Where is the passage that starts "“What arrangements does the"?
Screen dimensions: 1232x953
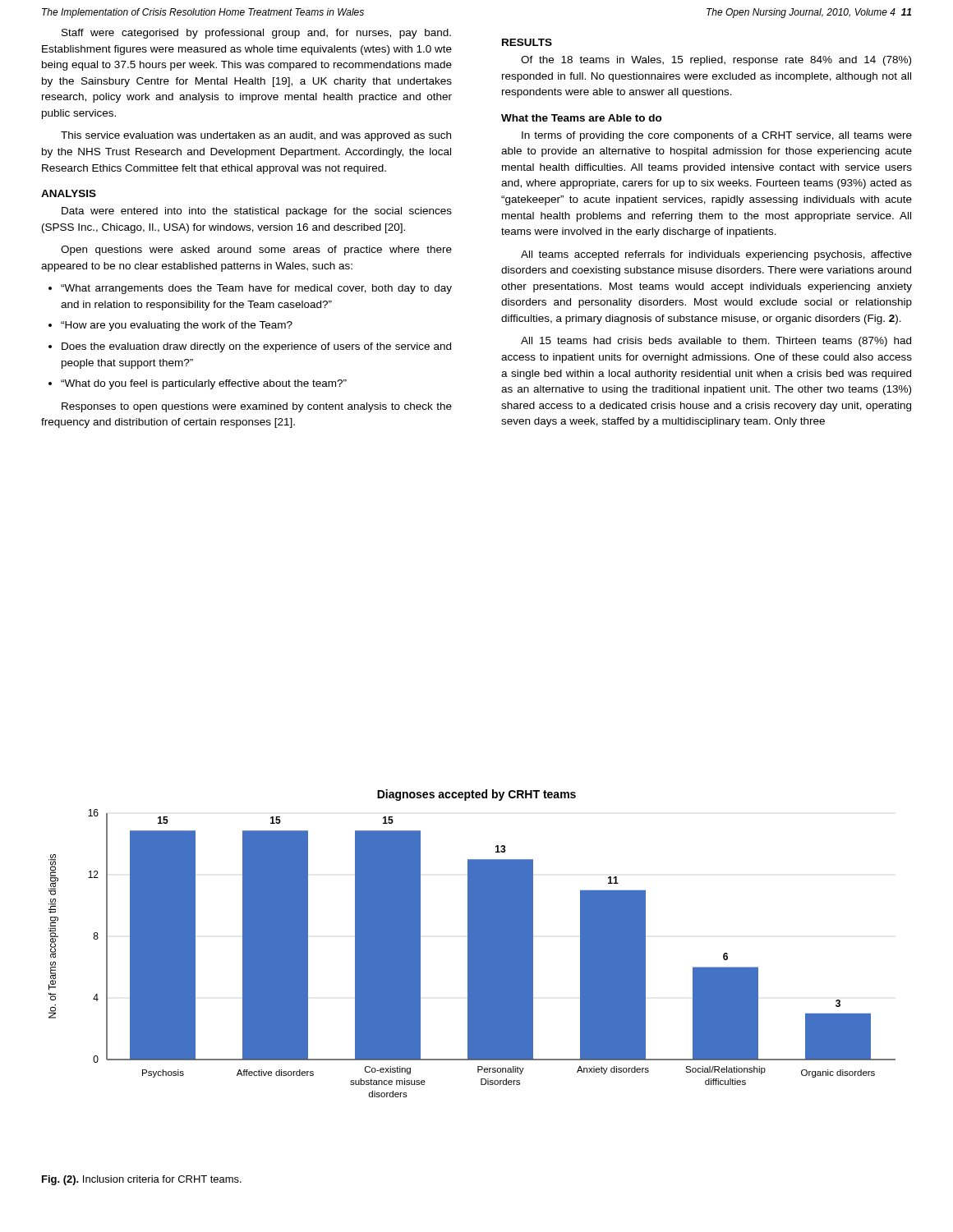[x=256, y=296]
